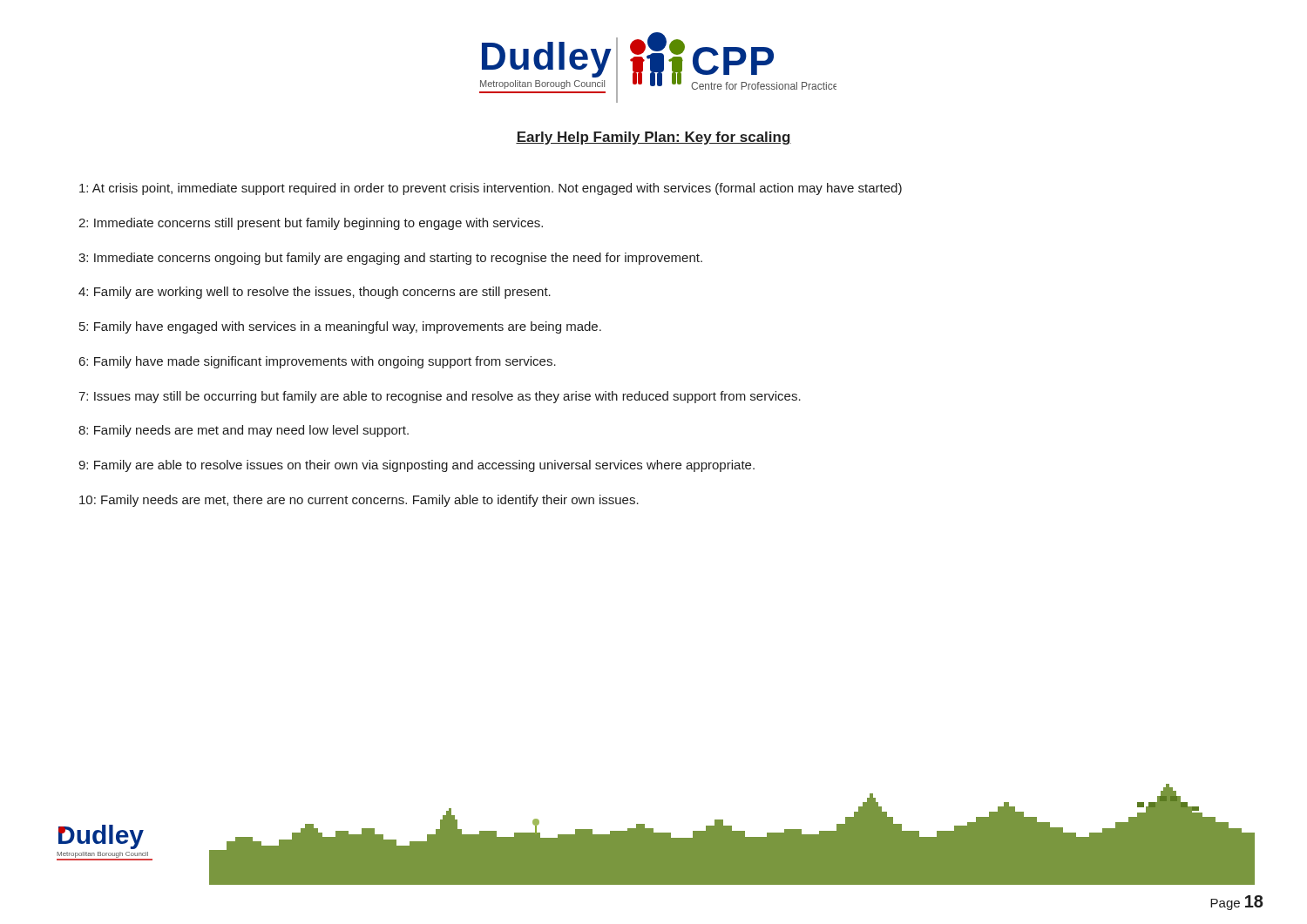1307x924 pixels.
Task: Find the illustration
Action: [758, 830]
